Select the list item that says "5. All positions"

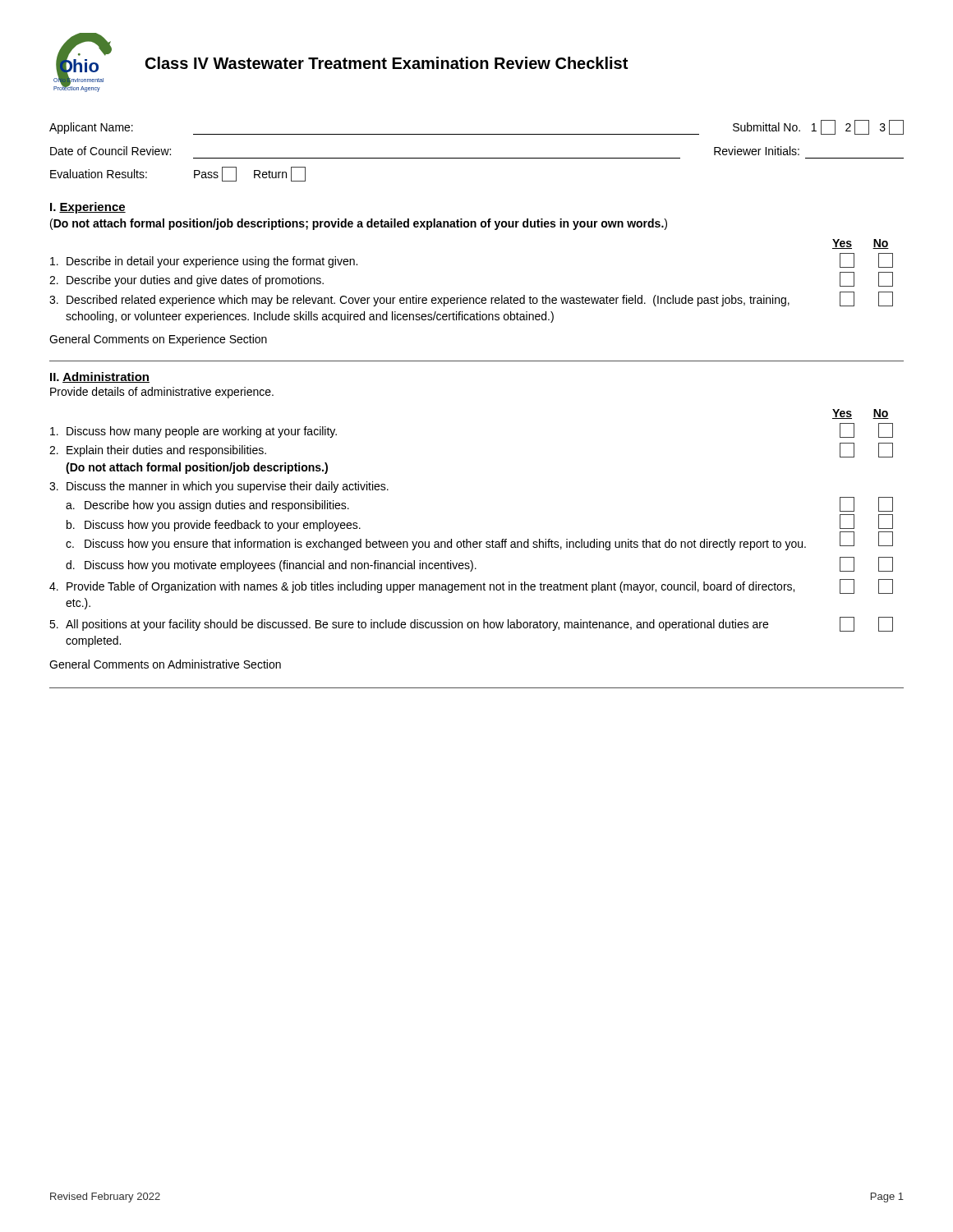tap(476, 633)
